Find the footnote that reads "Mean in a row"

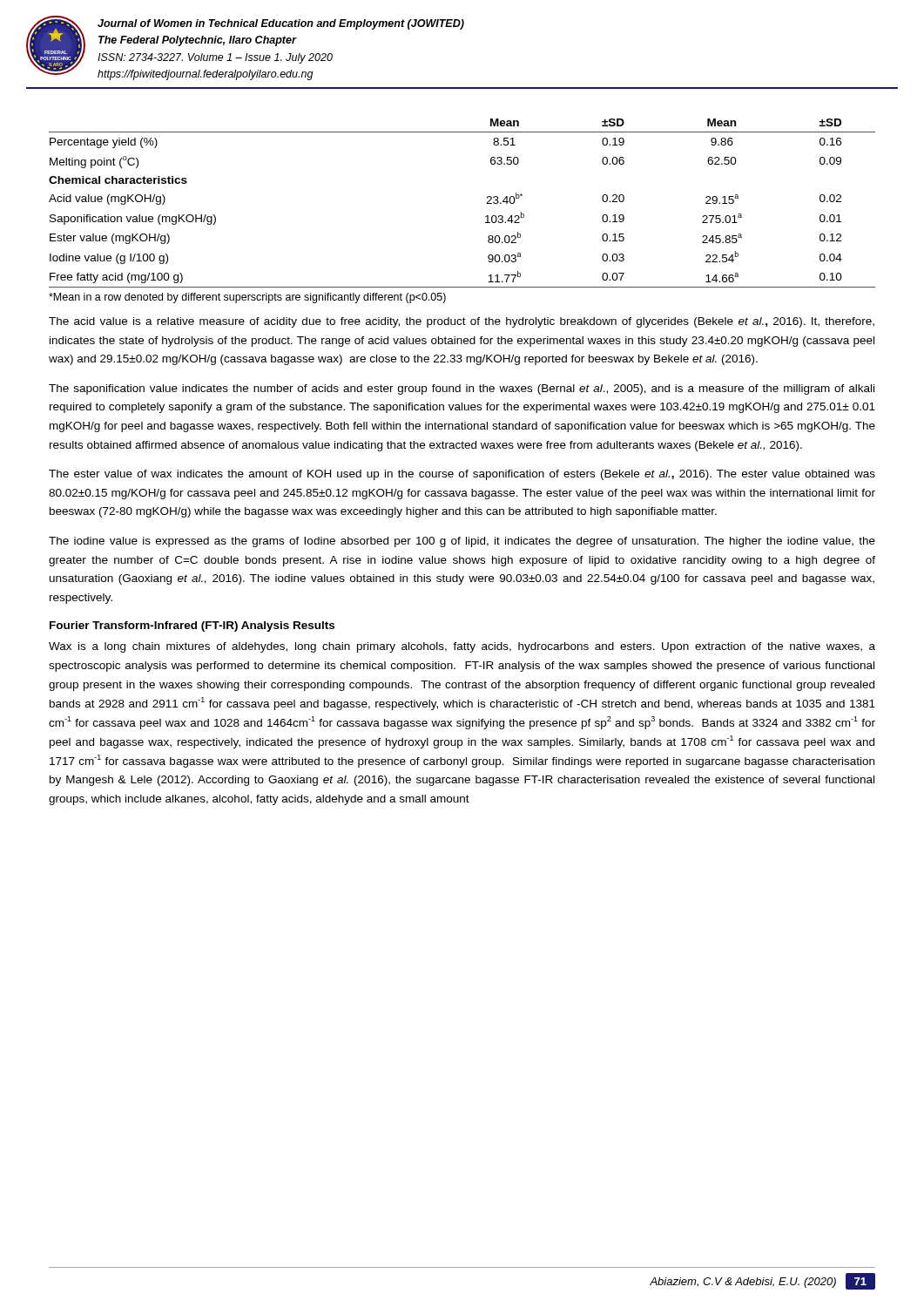(247, 297)
